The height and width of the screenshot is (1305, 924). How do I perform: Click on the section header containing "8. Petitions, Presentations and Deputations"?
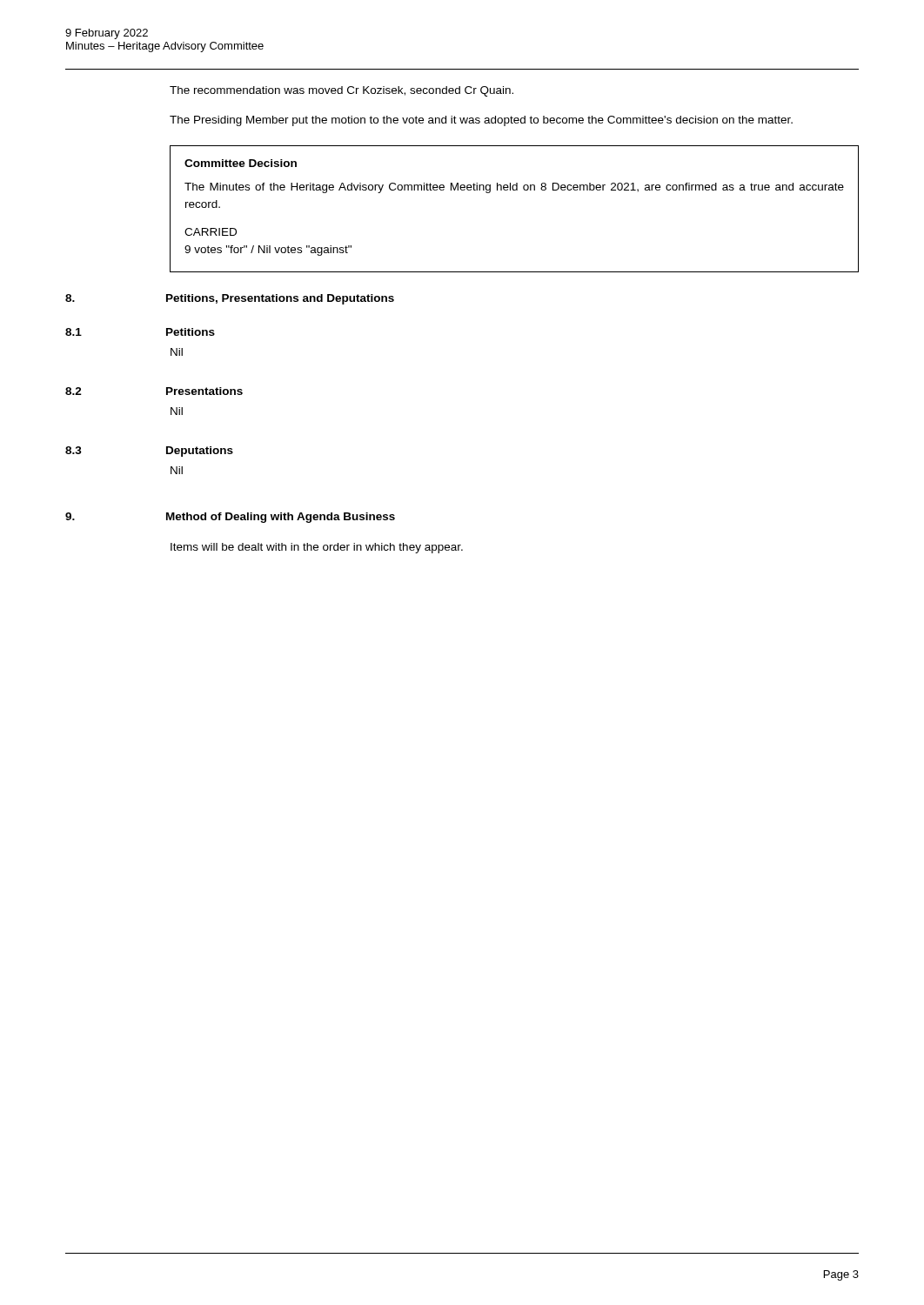point(230,298)
